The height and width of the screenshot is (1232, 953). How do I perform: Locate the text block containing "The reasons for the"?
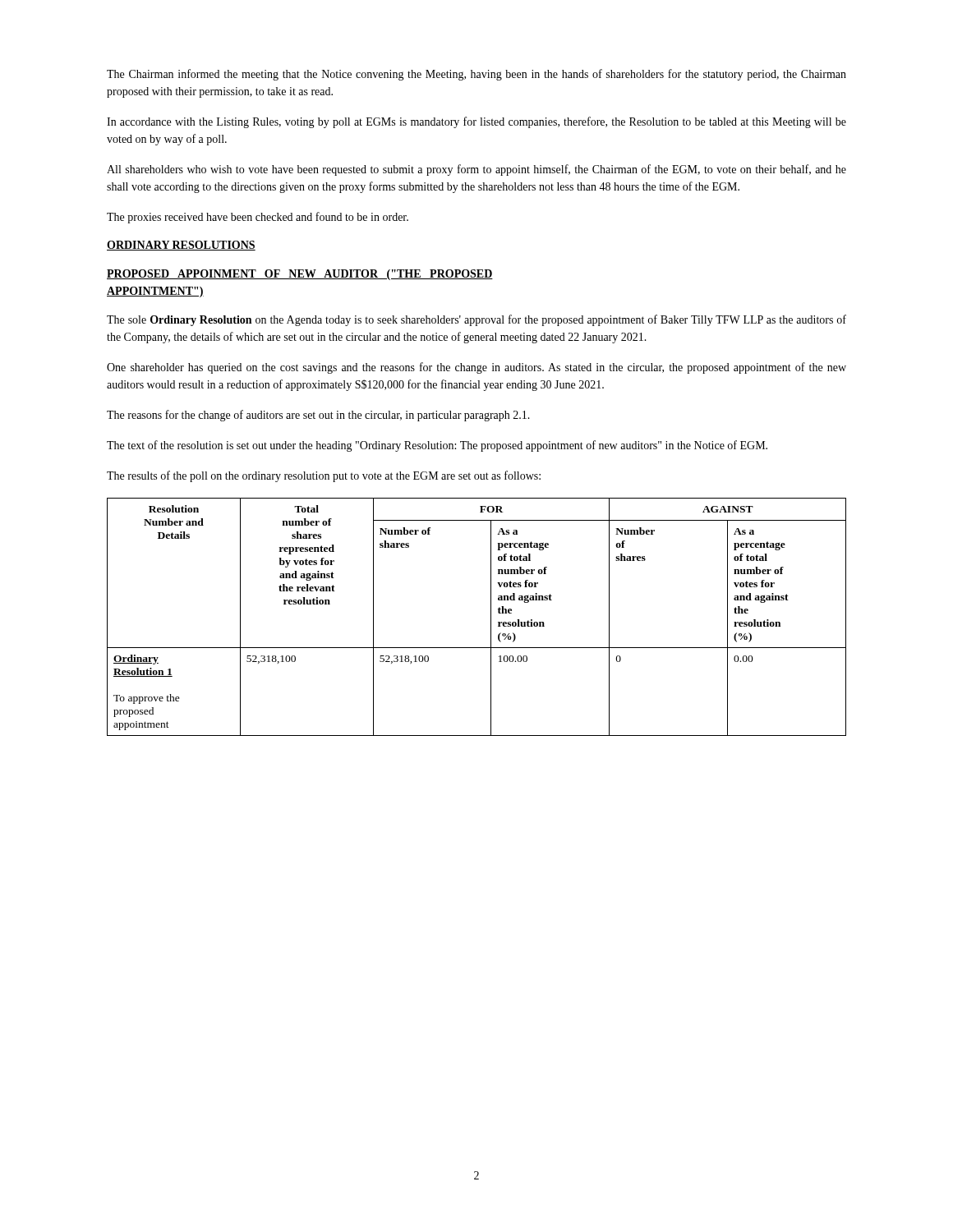318,415
